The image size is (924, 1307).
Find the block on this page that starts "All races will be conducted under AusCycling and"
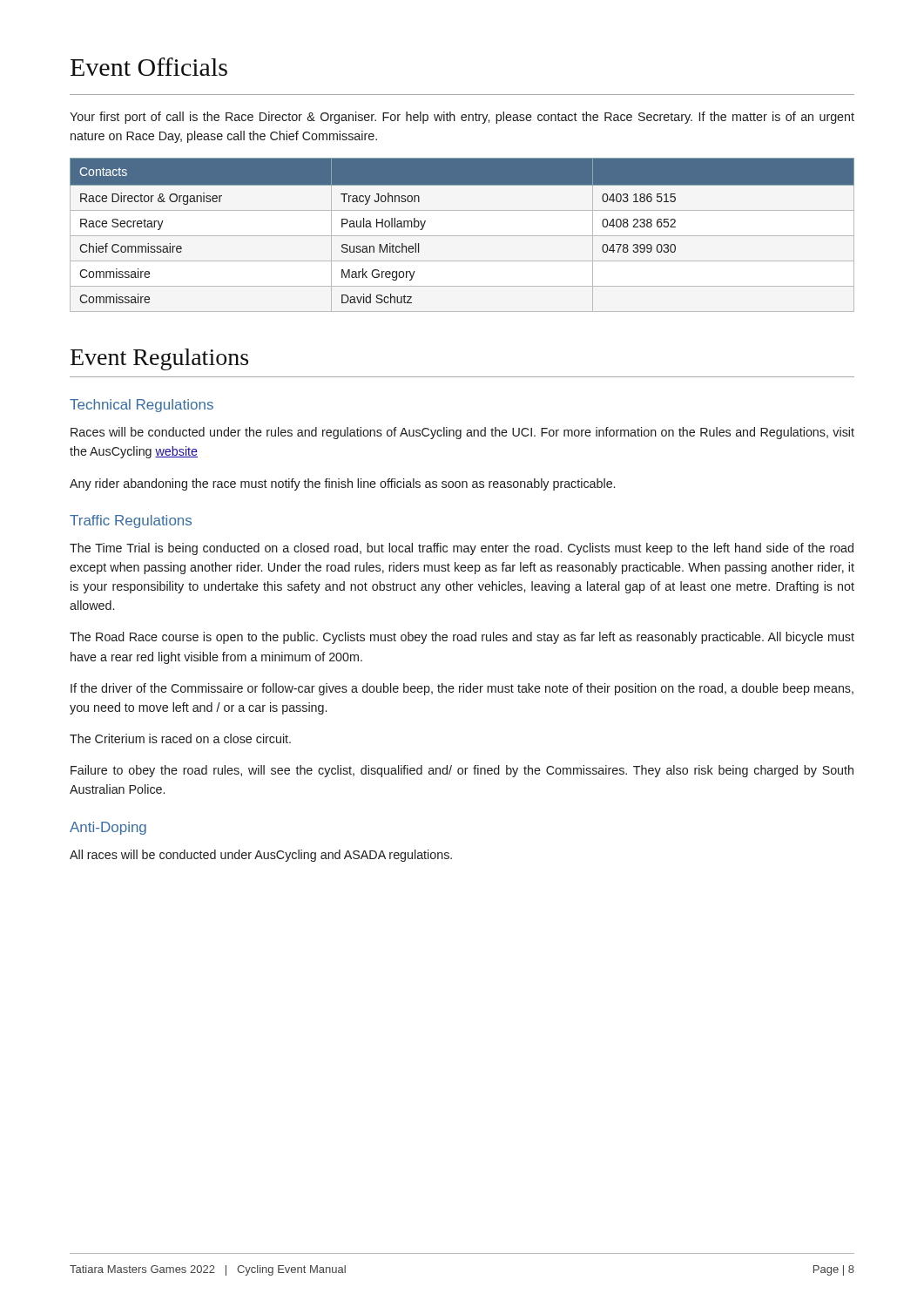[x=261, y=854]
